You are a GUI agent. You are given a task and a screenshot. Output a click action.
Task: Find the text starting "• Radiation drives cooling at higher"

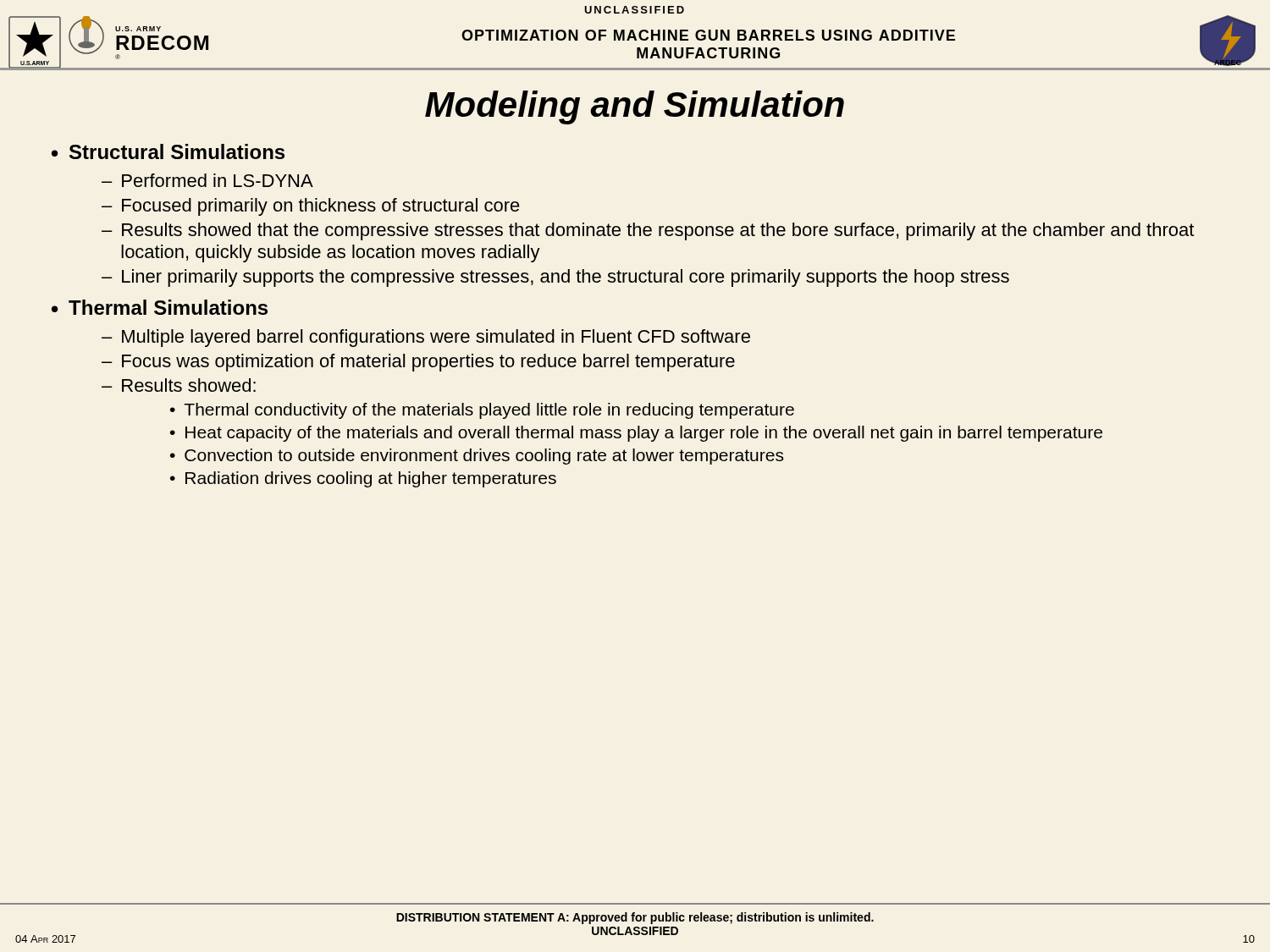(x=363, y=478)
